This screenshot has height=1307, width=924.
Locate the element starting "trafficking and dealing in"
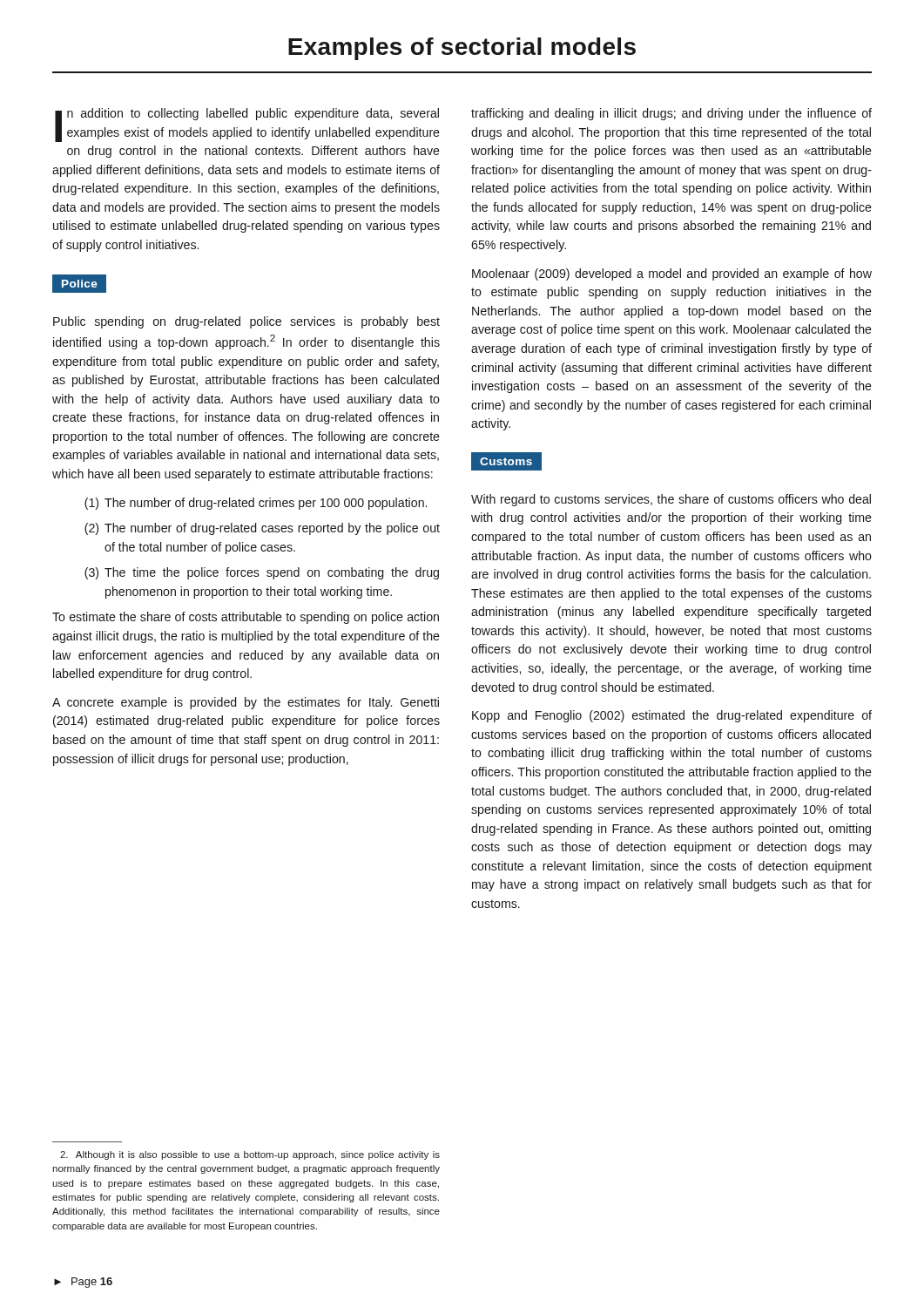click(x=671, y=179)
